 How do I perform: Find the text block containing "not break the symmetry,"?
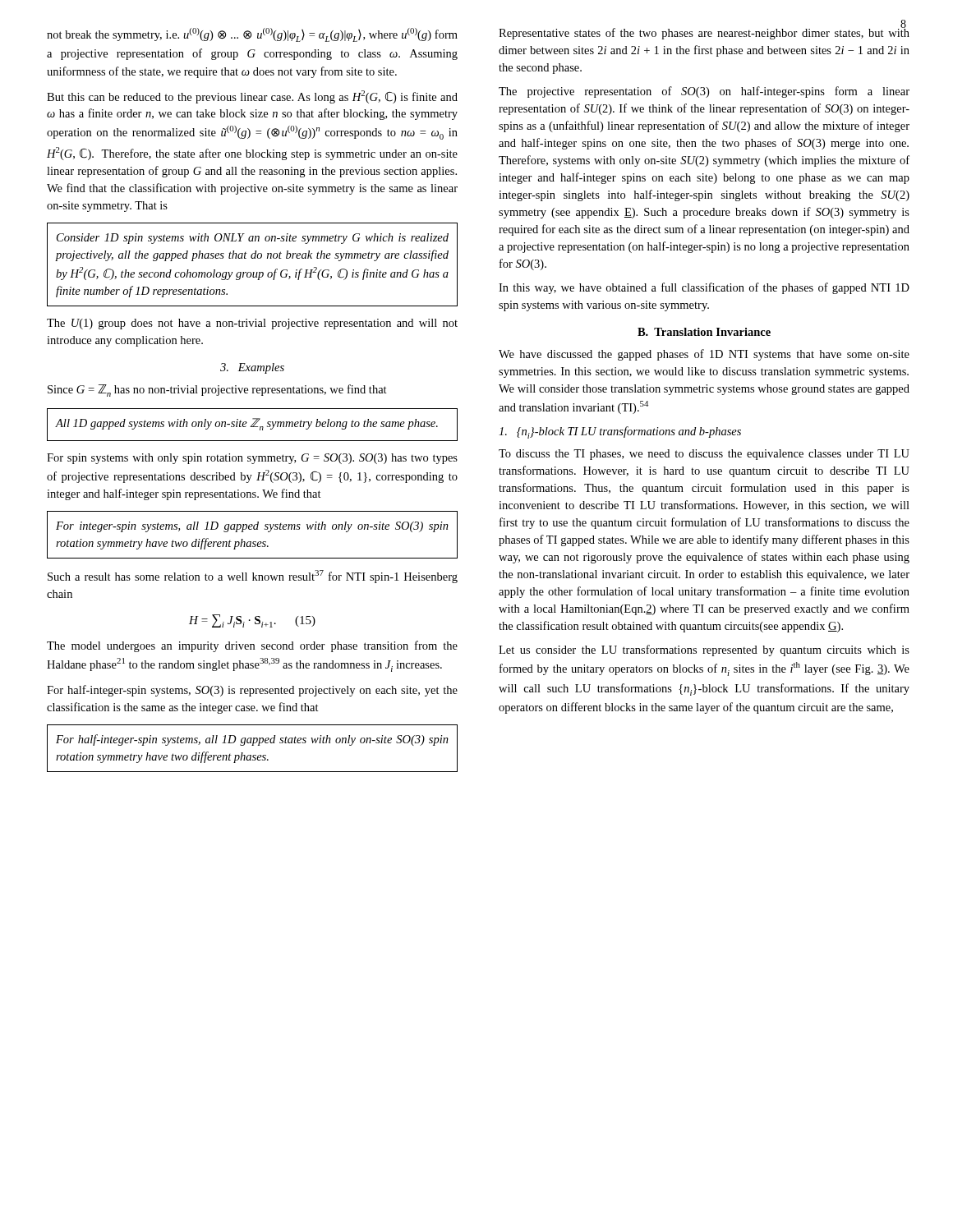(x=252, y=52)
